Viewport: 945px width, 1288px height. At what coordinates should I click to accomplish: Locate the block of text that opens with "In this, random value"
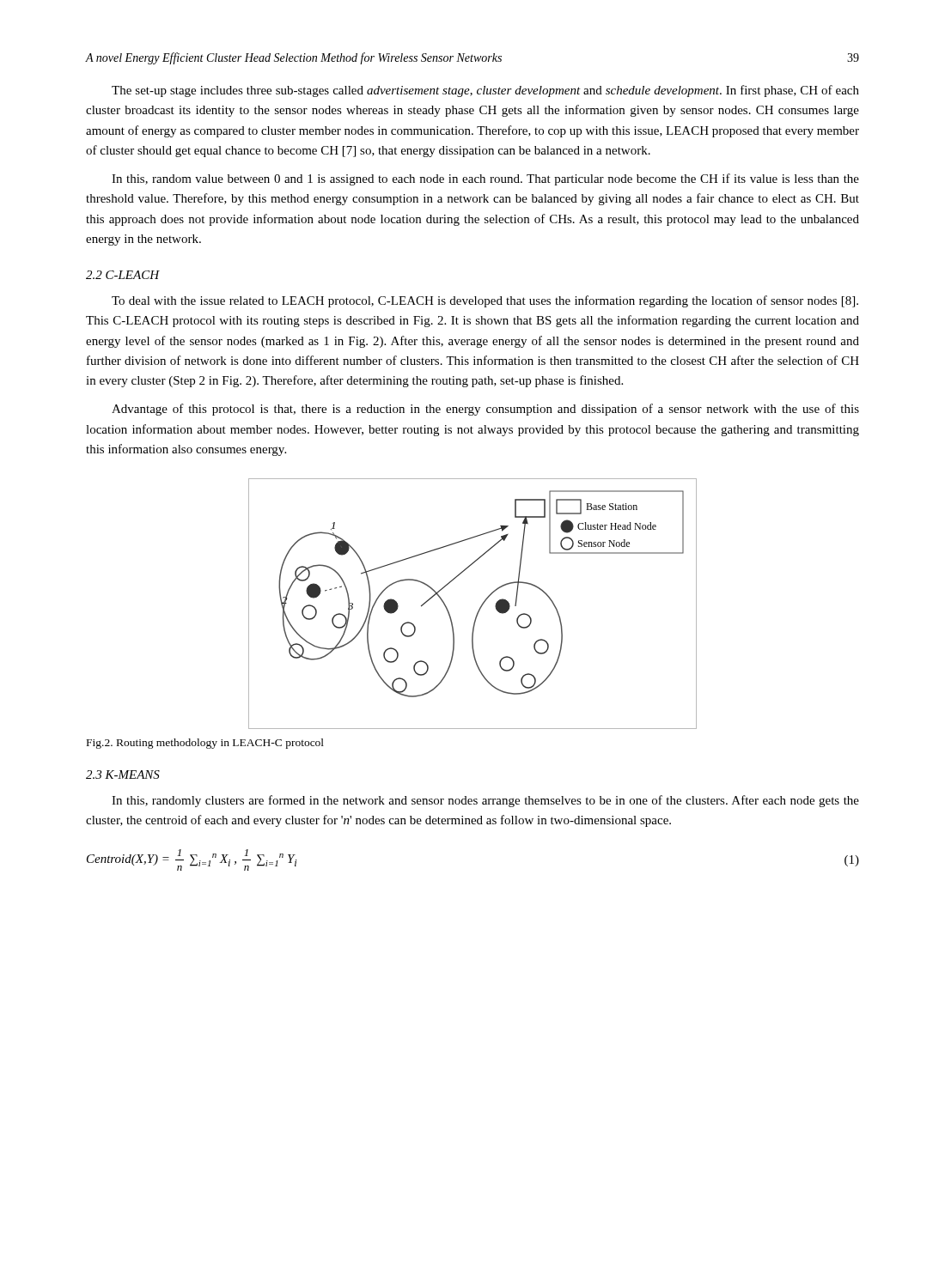click(472, 209)
